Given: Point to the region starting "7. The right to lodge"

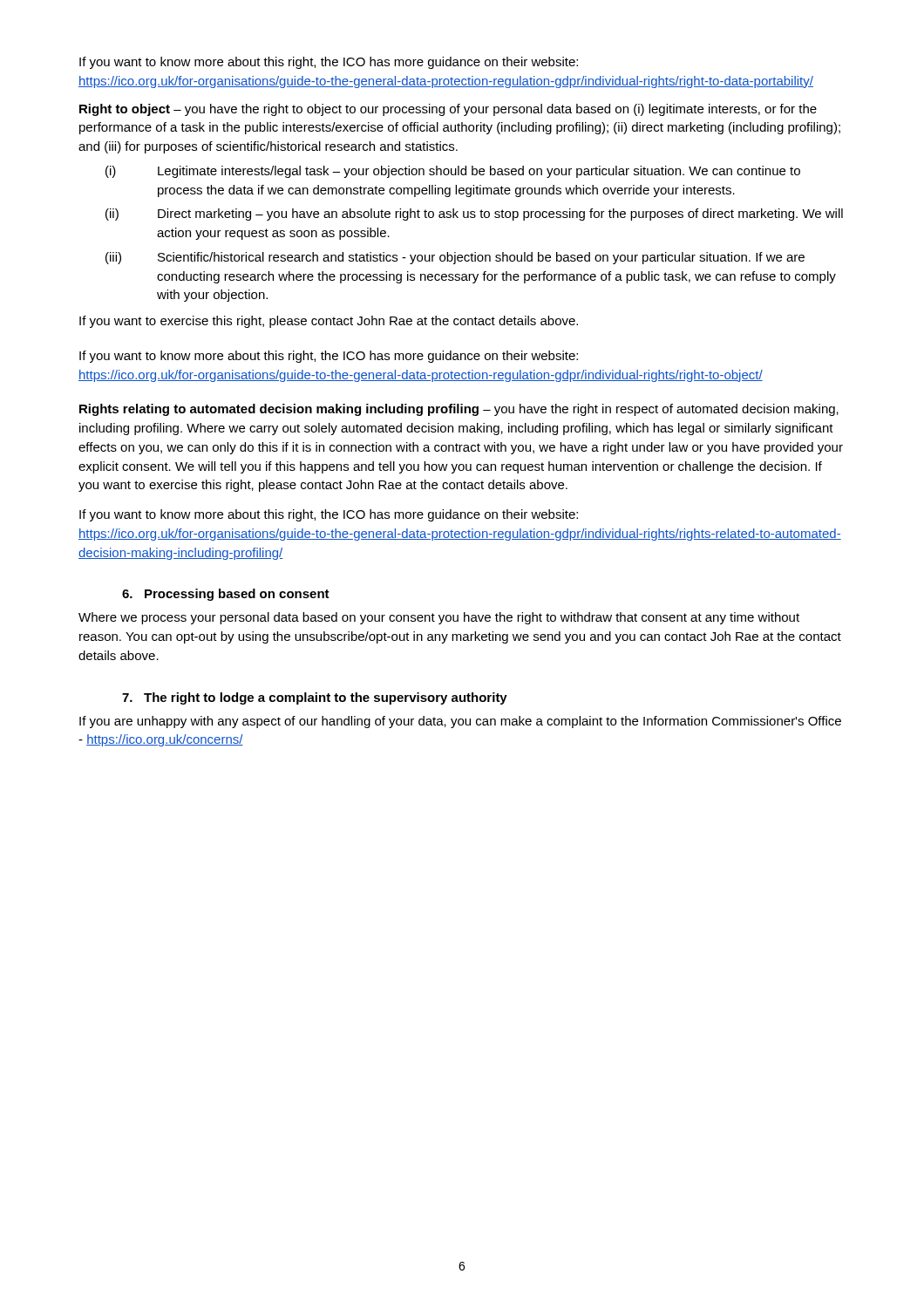Looking at the screenshot, I should click(315, 697).
